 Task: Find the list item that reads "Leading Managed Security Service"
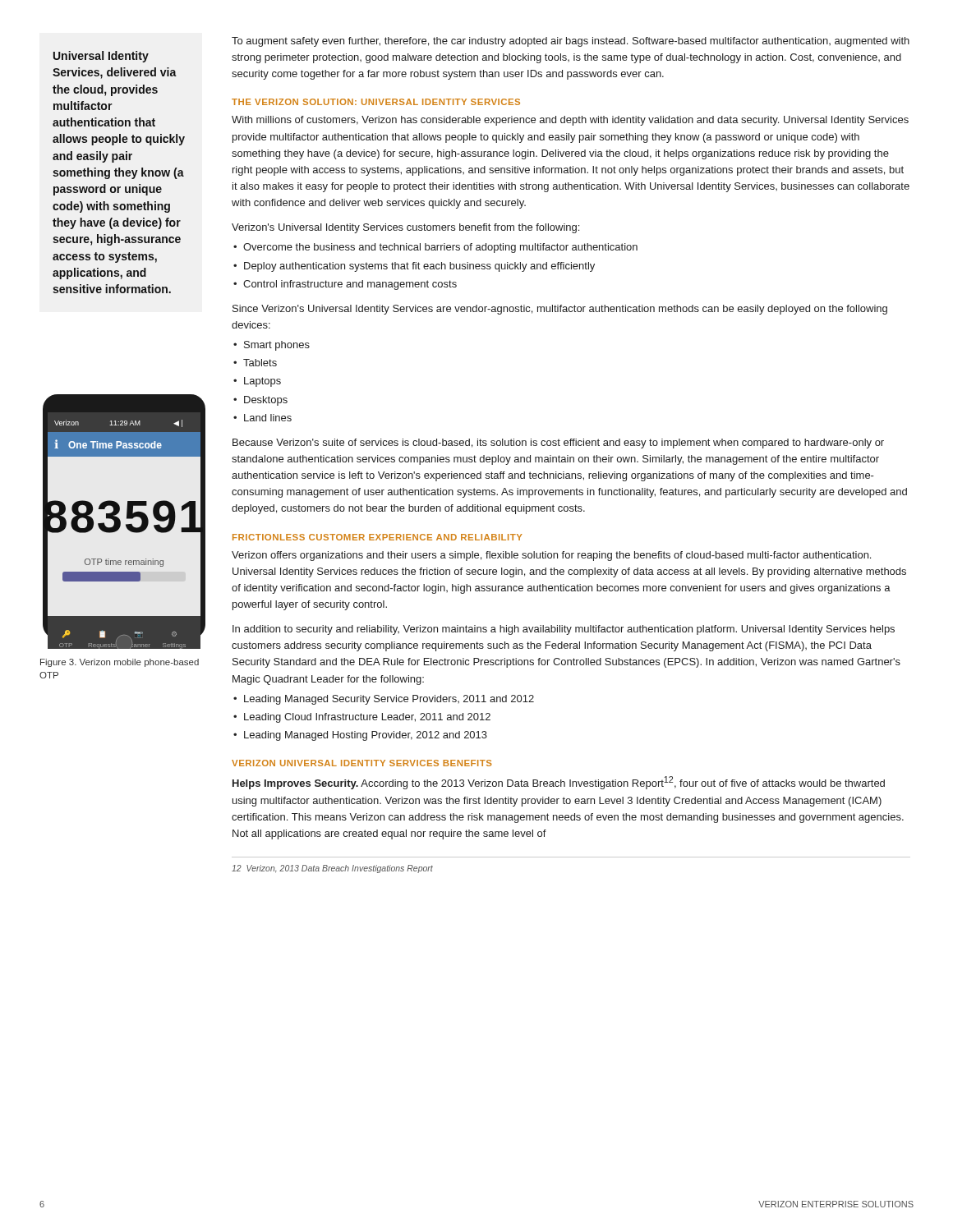389,698
